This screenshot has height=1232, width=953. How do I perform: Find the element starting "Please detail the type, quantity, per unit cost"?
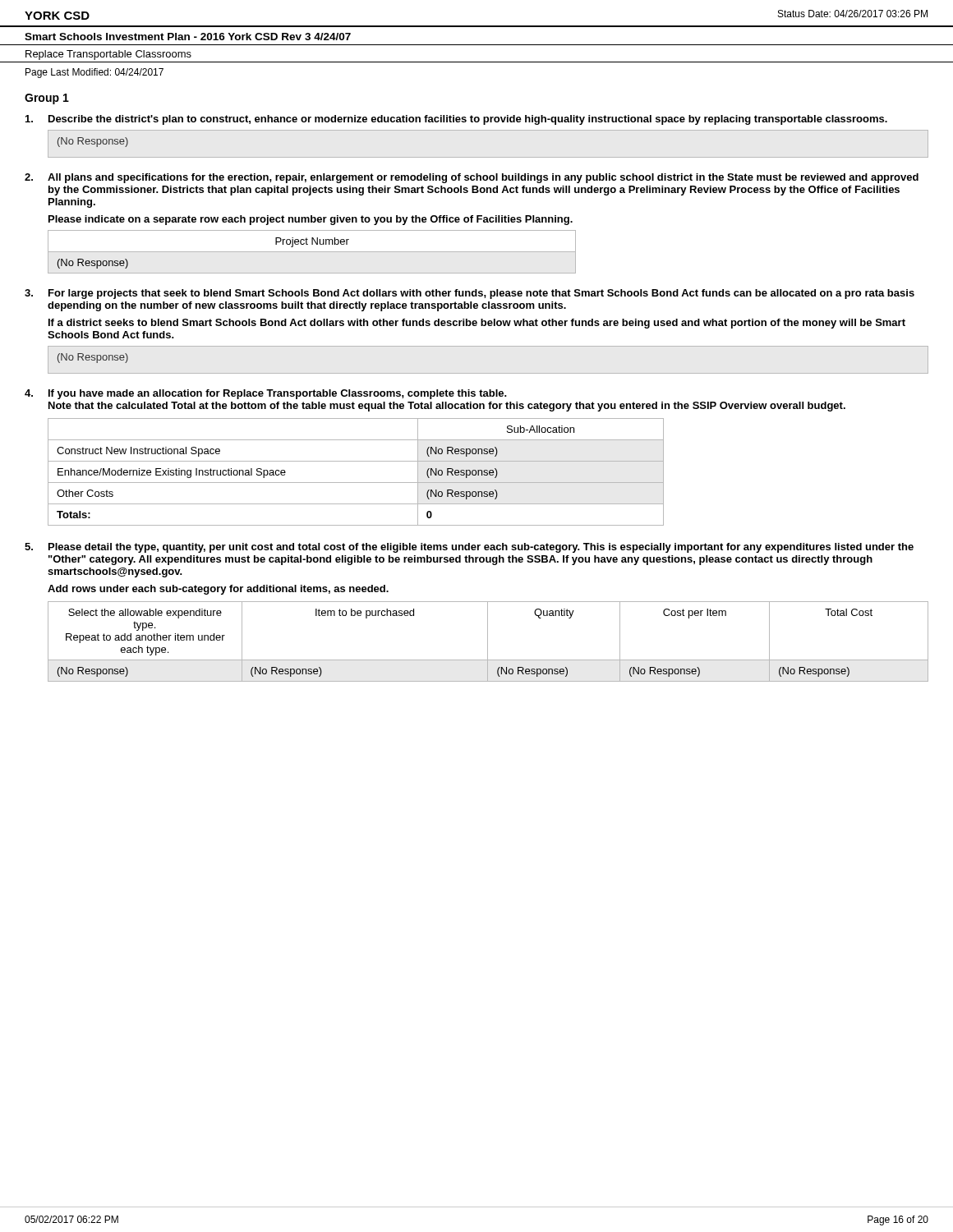[x=488, y=611]
